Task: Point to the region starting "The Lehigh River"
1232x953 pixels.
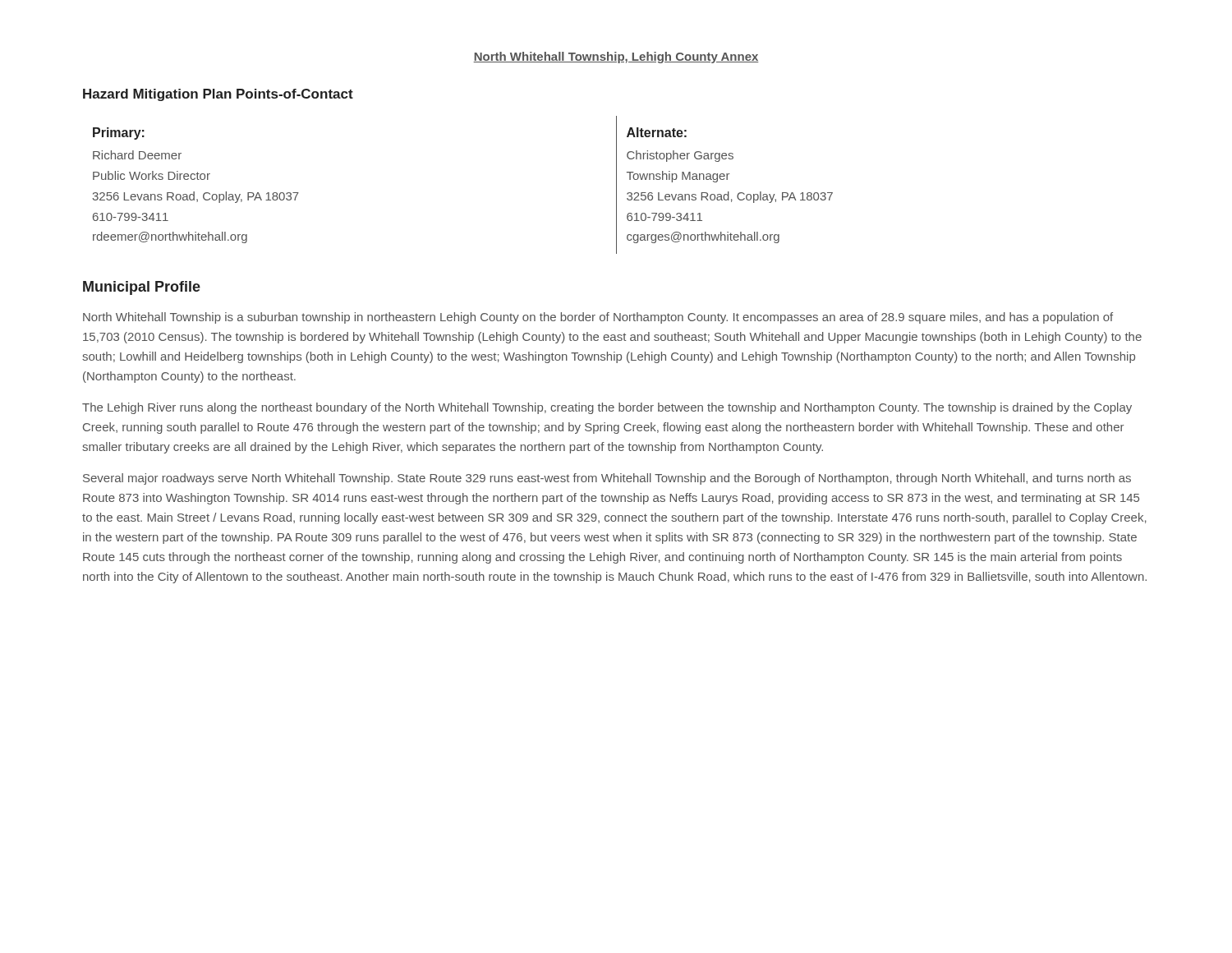Action: (x=607, y=427)
